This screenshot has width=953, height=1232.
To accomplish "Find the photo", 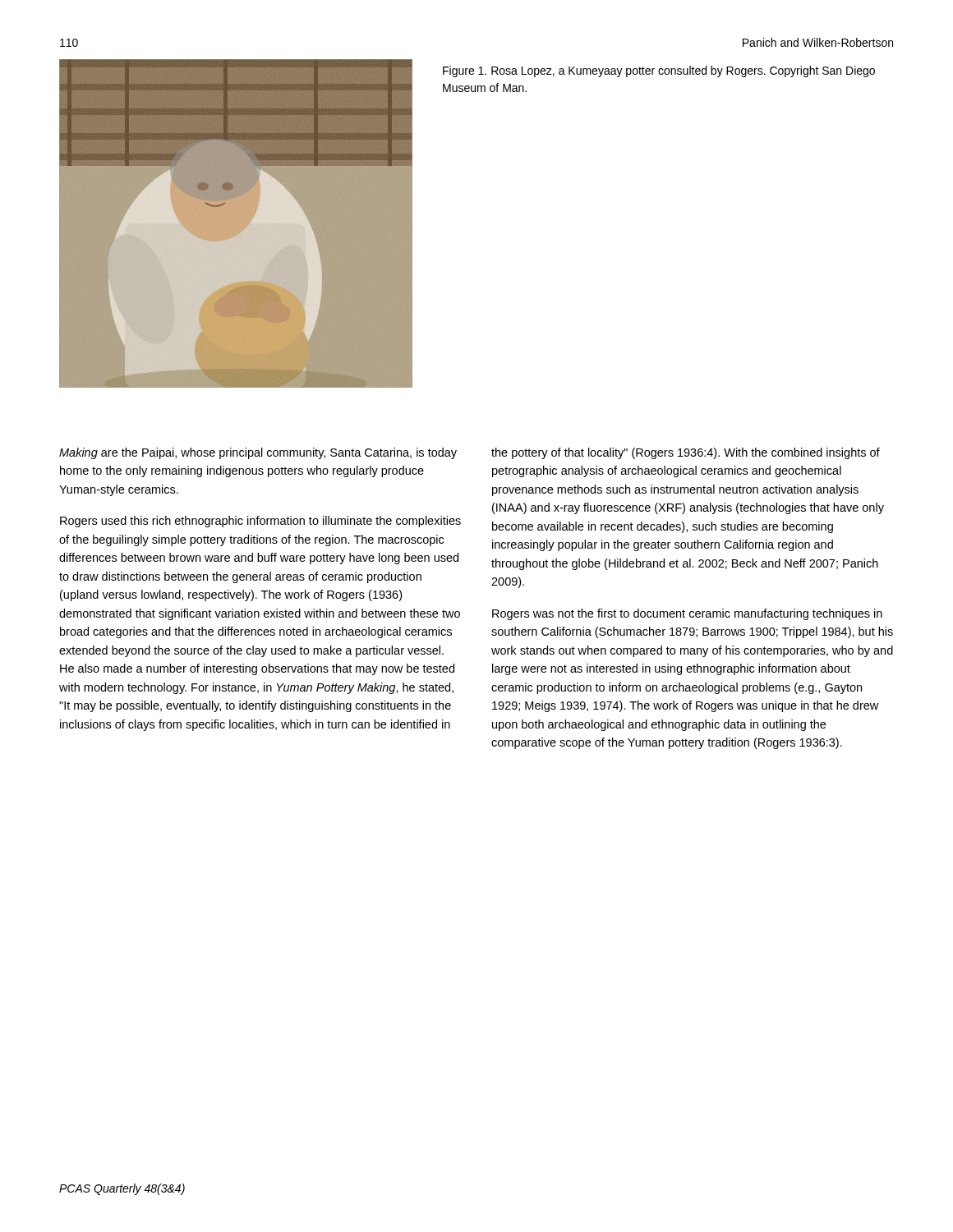I will pos(236,223).
